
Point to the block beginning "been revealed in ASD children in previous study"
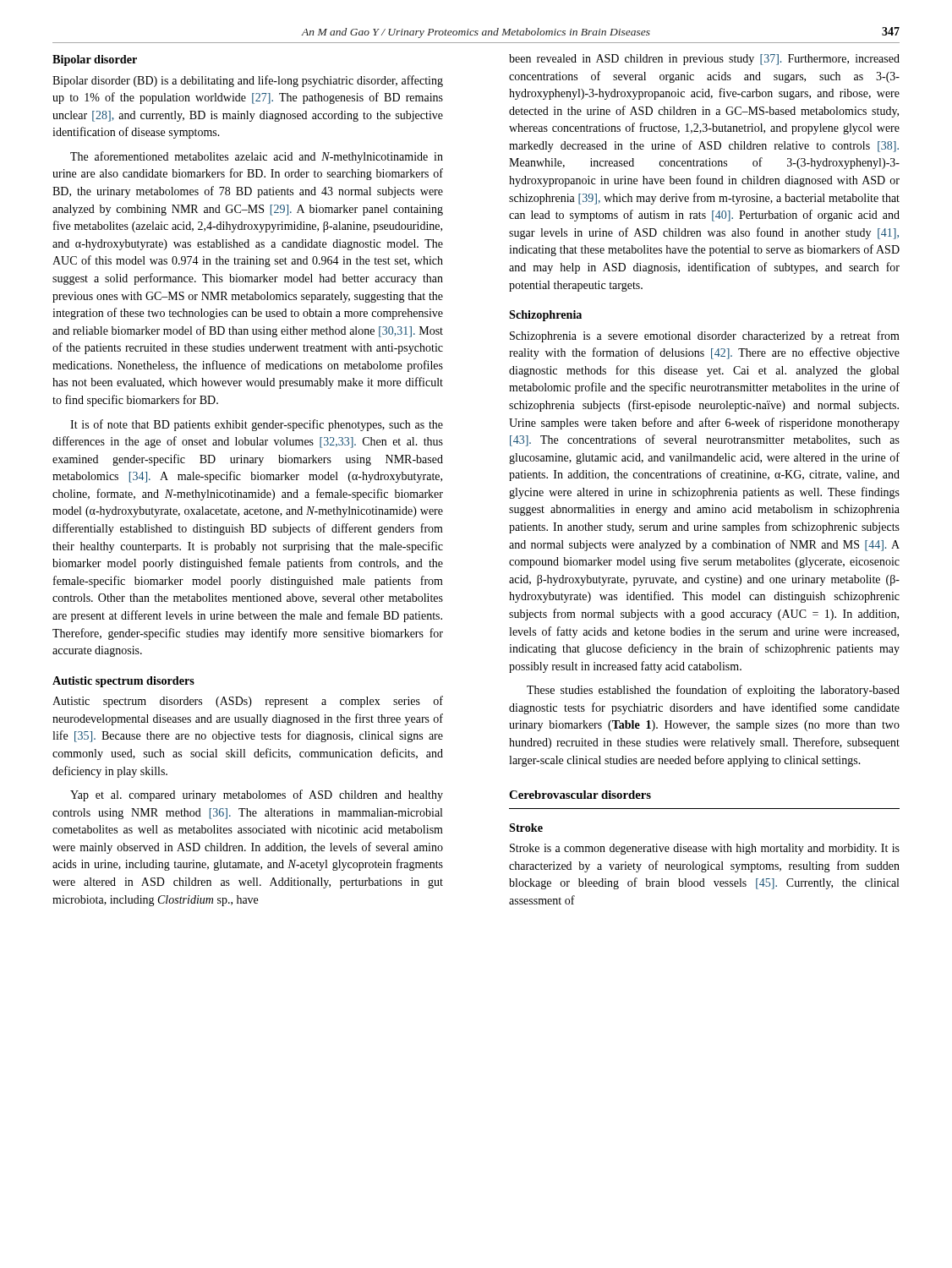[x=704, y=173]
